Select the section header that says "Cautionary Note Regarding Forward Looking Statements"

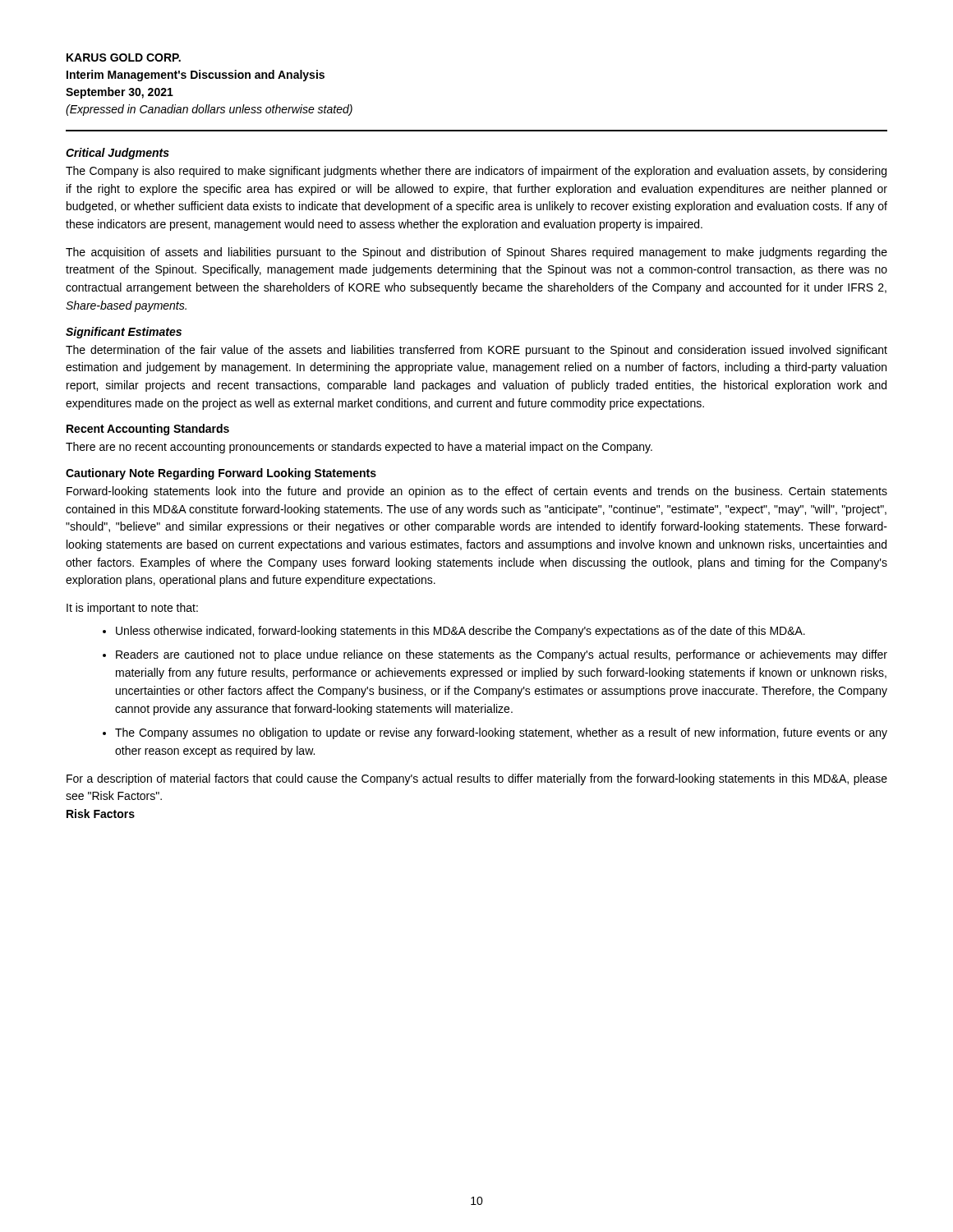pos(221,474)
